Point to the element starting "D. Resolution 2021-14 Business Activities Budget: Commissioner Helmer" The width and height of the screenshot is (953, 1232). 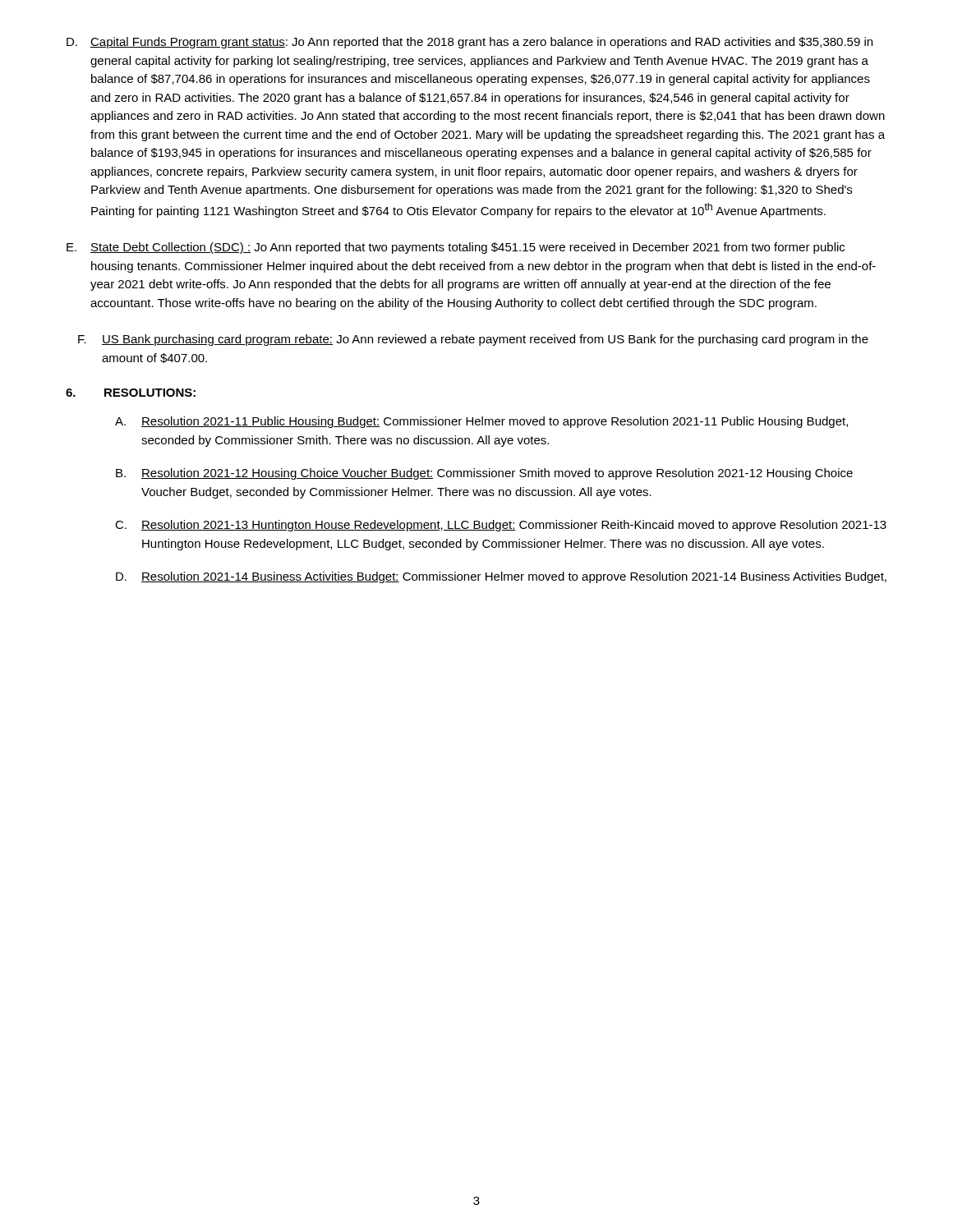point(501,577)
